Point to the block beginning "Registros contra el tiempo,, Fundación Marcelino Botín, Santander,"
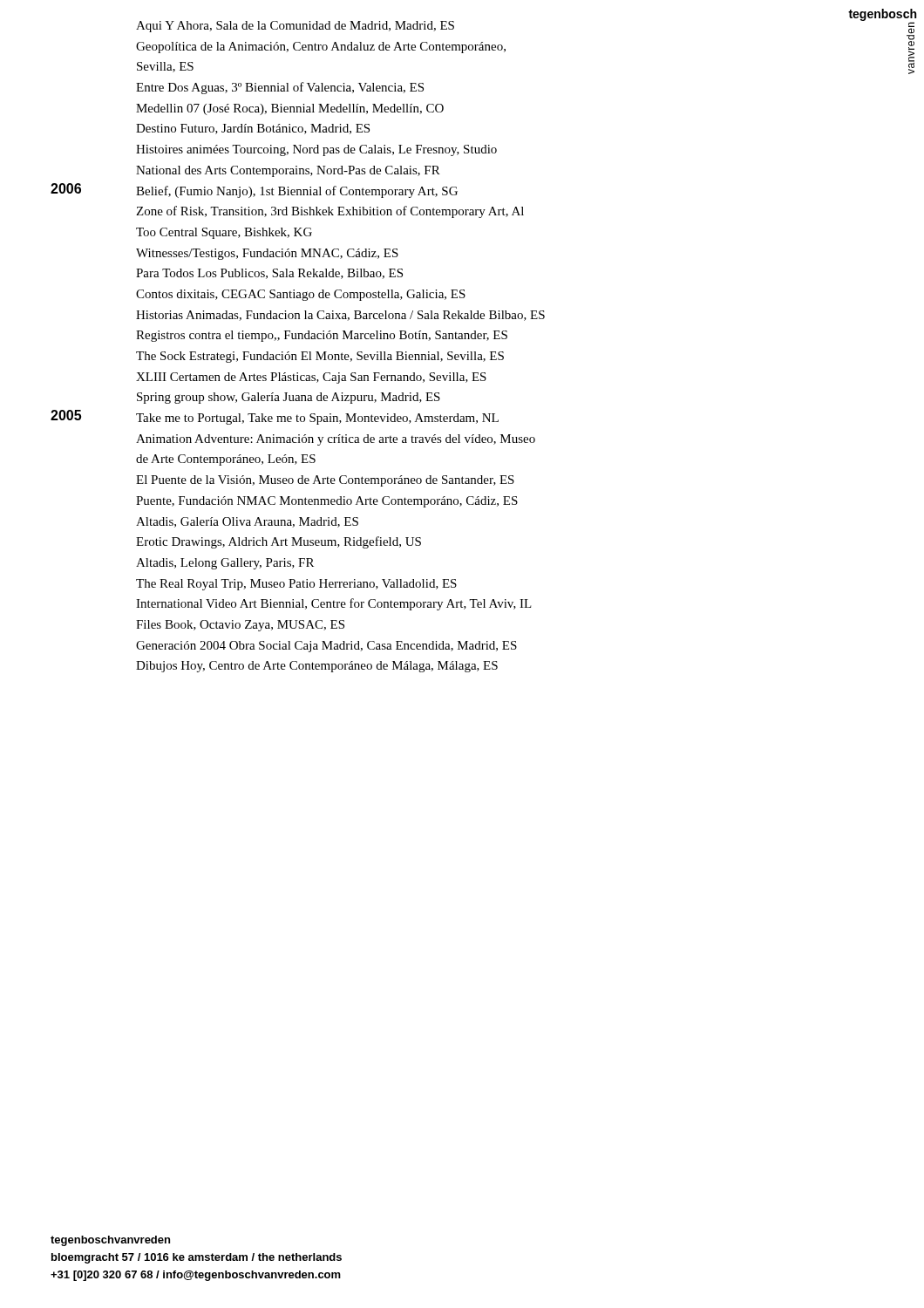The width and height of the screenshot is (924, 1308). tap(322, 335)
